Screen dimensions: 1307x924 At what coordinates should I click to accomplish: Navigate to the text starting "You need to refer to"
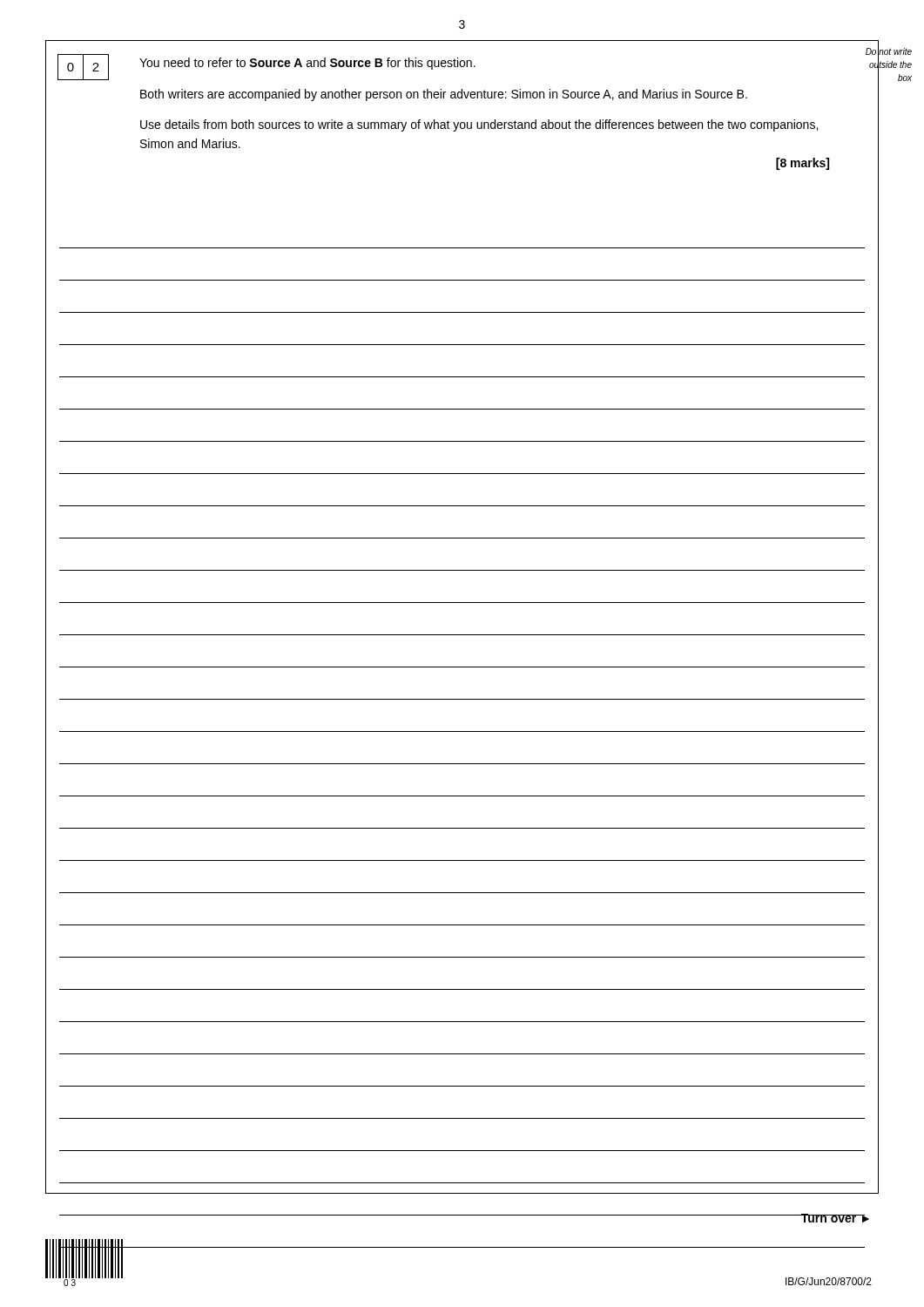(x=308, y=63)
